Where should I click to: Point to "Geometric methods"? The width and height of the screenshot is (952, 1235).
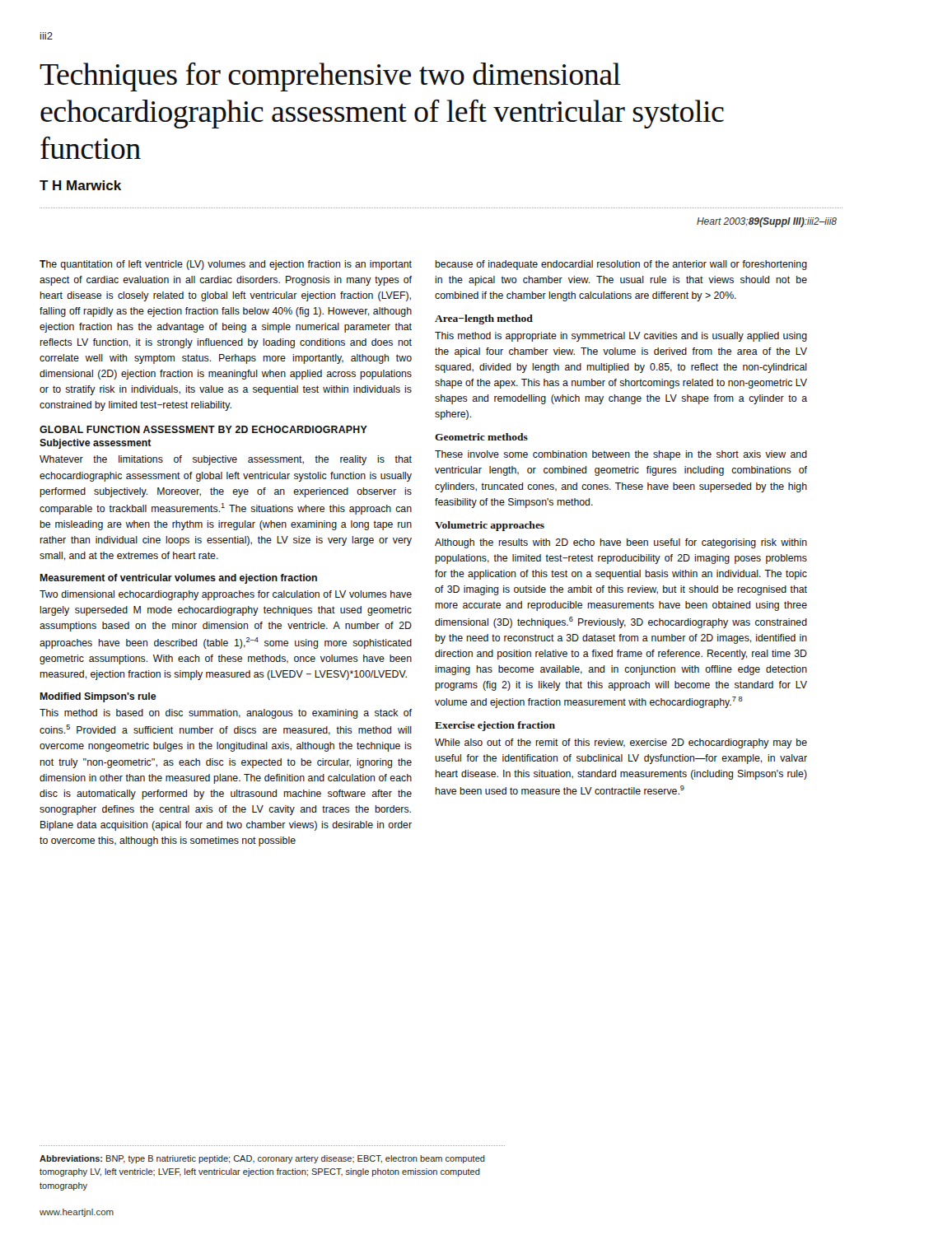(x=481, y=437)
